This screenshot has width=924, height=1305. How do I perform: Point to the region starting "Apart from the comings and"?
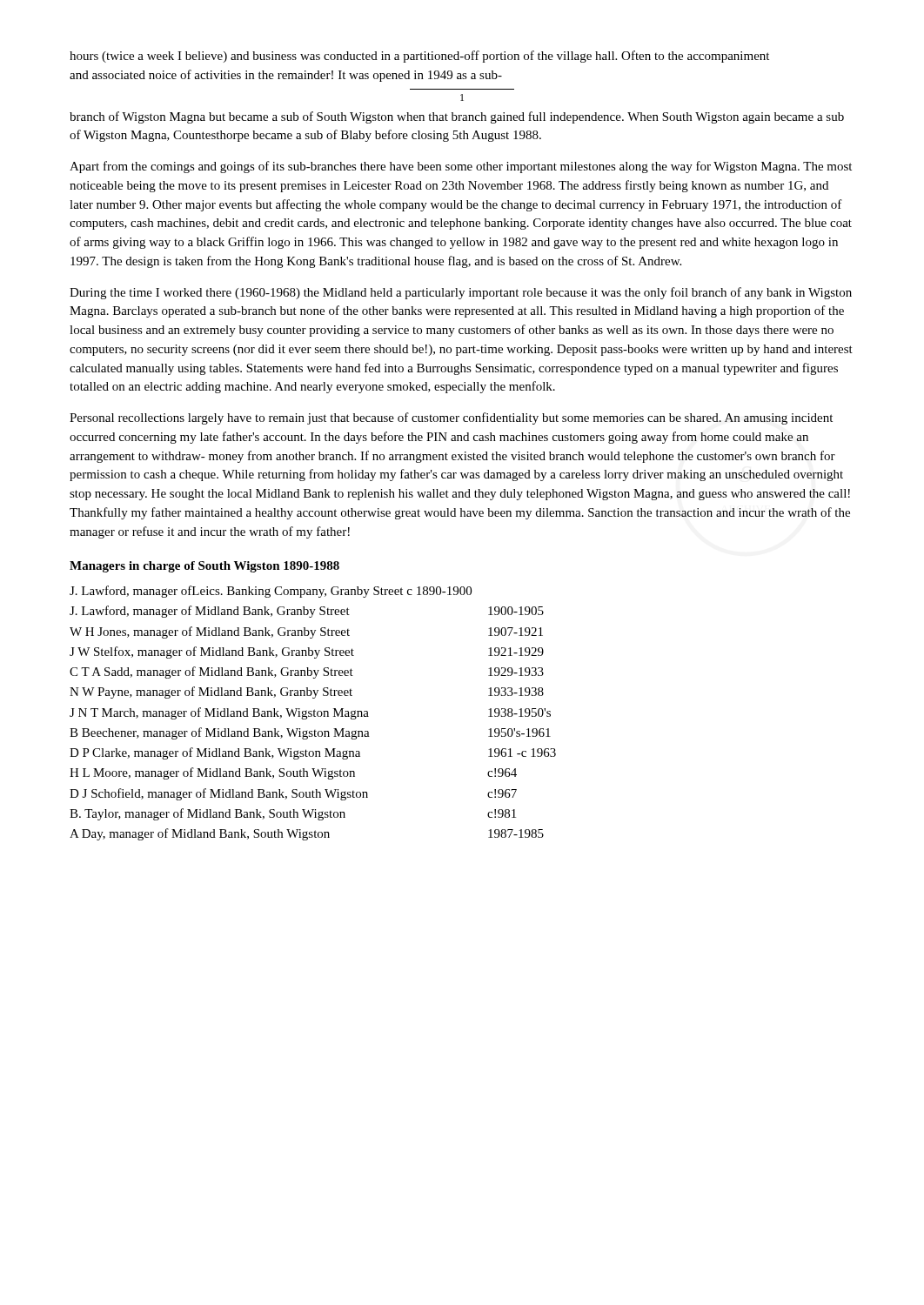(462, 214)
